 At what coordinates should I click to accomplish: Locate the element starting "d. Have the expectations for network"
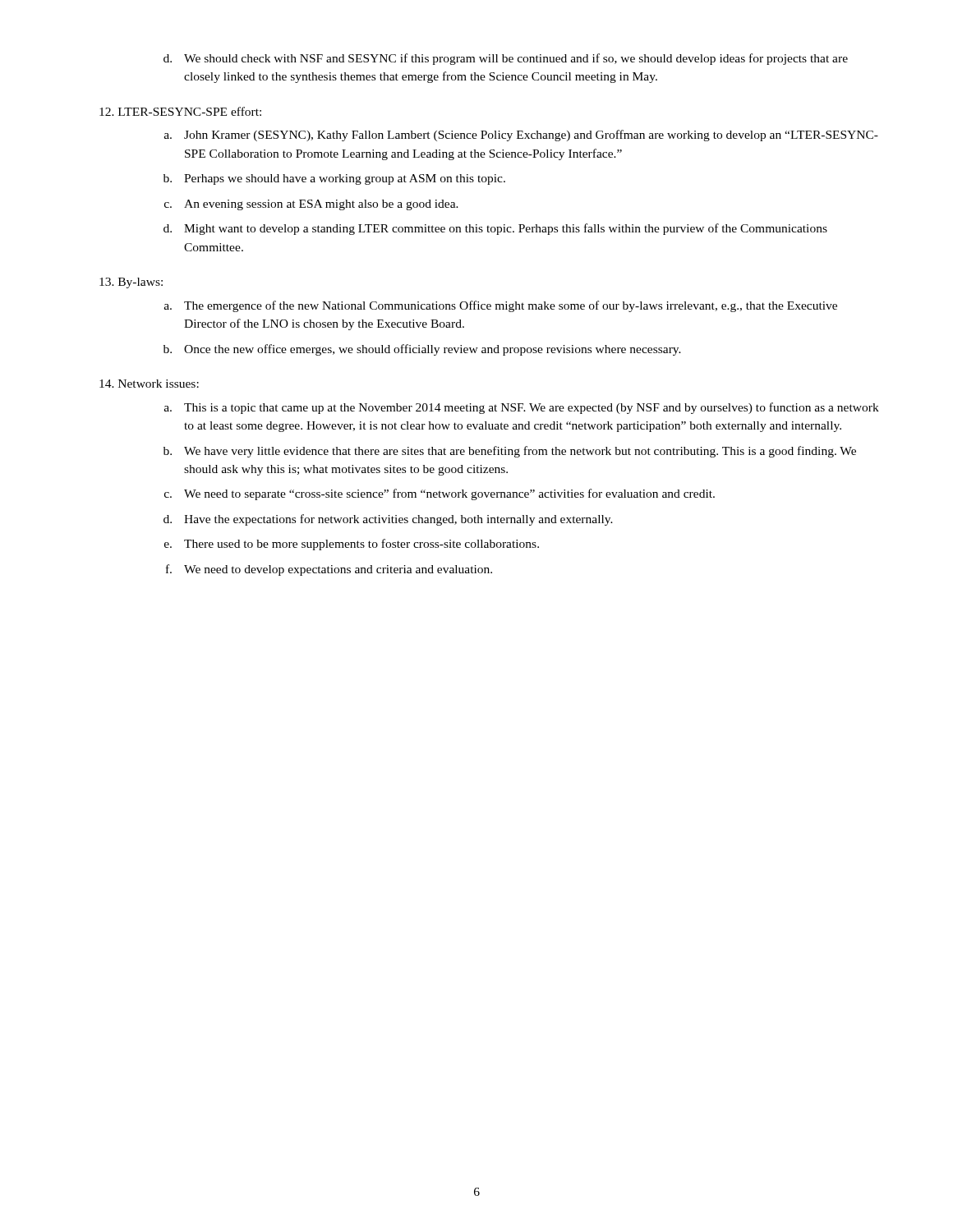pos(368,519)
